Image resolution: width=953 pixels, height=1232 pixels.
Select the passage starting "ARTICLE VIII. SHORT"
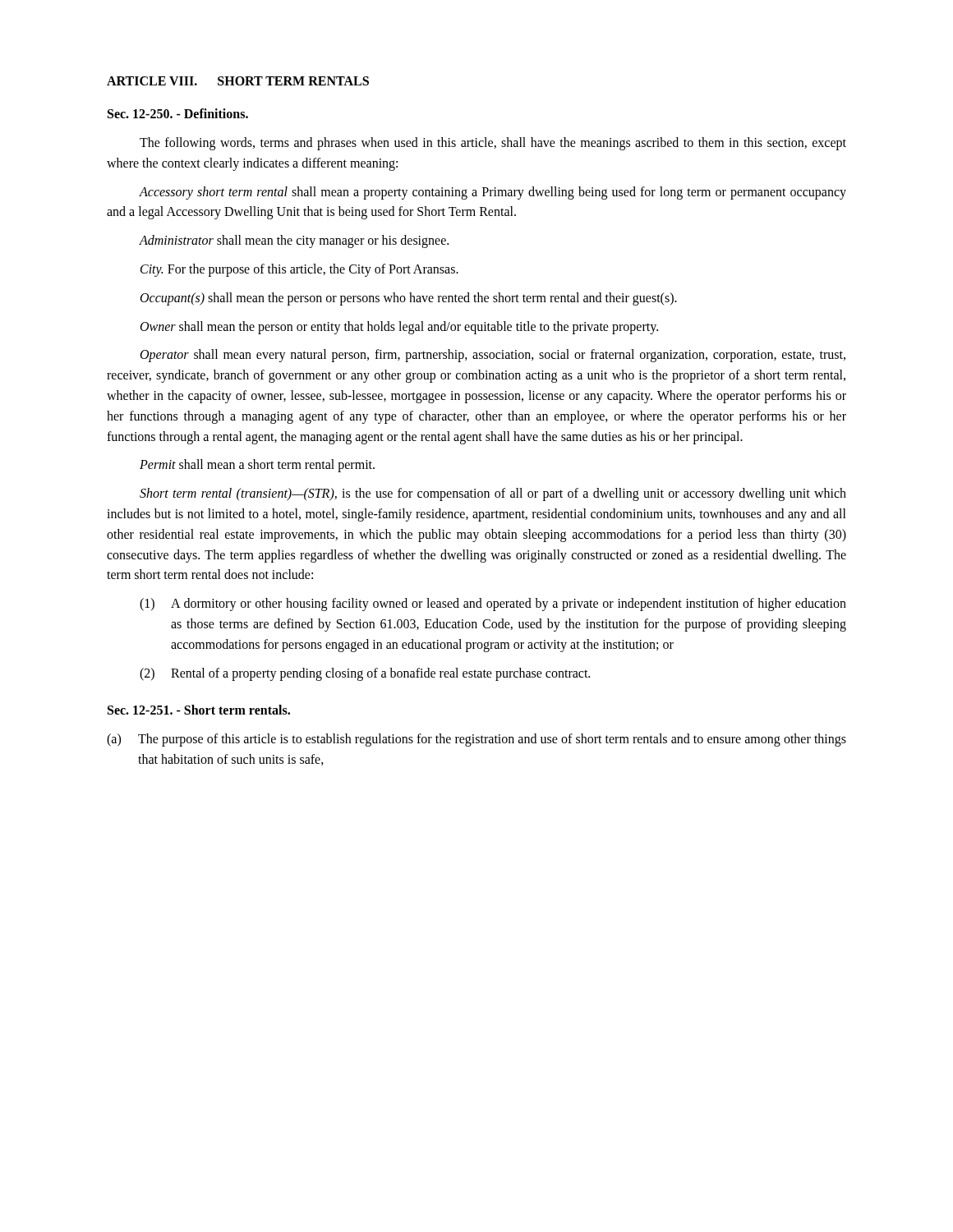point(238,81)
